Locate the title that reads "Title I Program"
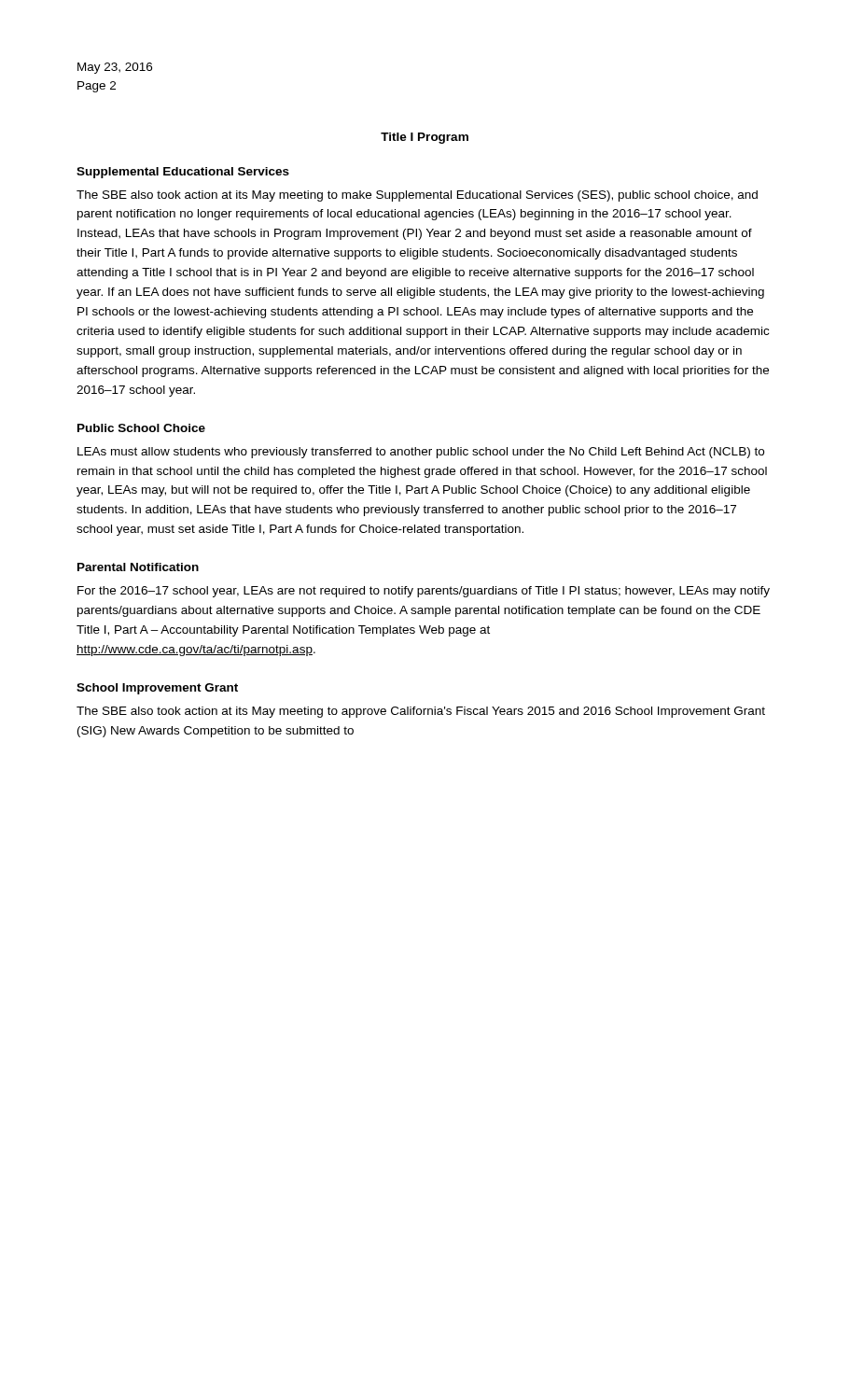850x1400 pixels. (x=425, y=136)
